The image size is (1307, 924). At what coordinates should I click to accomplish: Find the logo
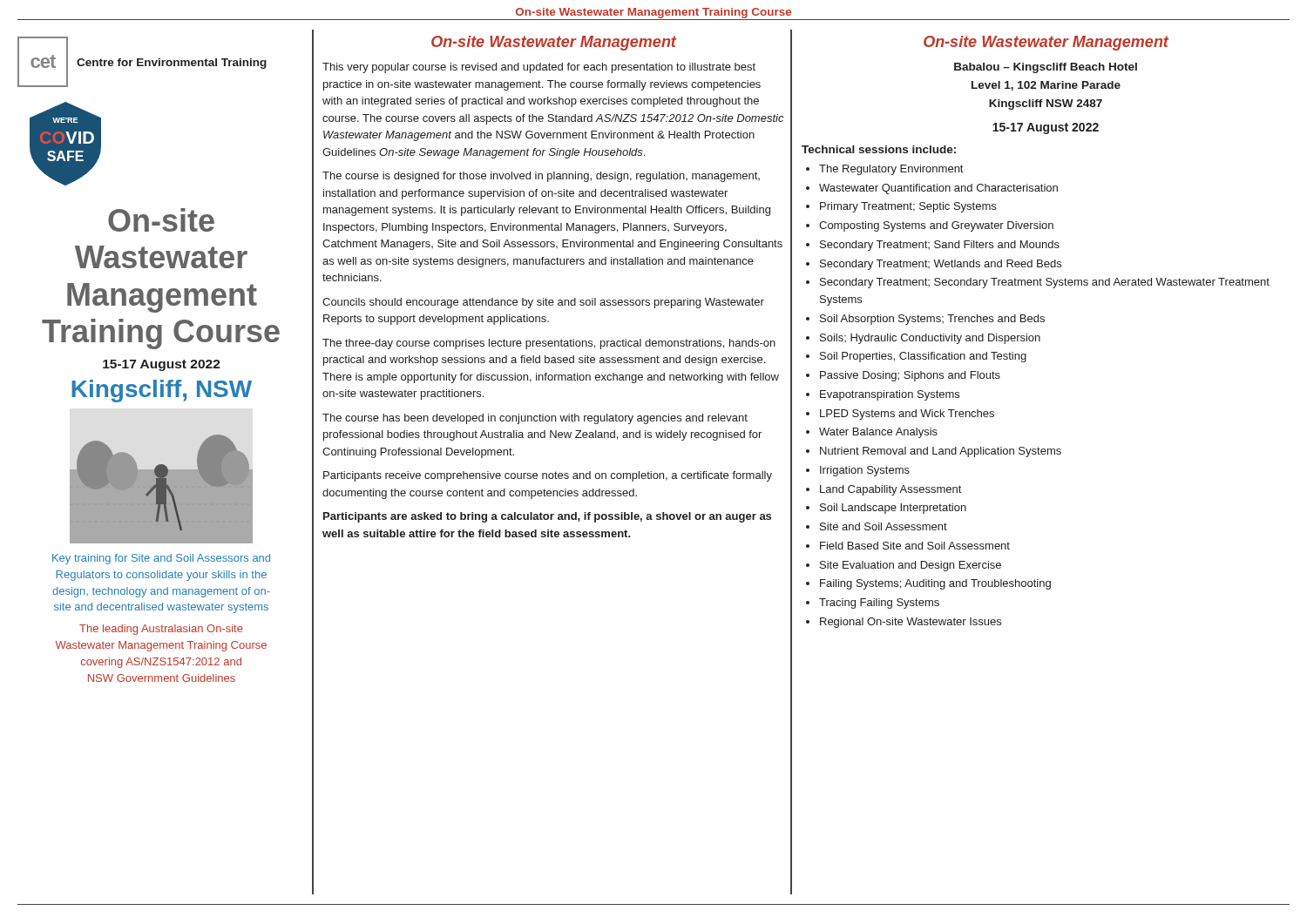click(161, 145)
